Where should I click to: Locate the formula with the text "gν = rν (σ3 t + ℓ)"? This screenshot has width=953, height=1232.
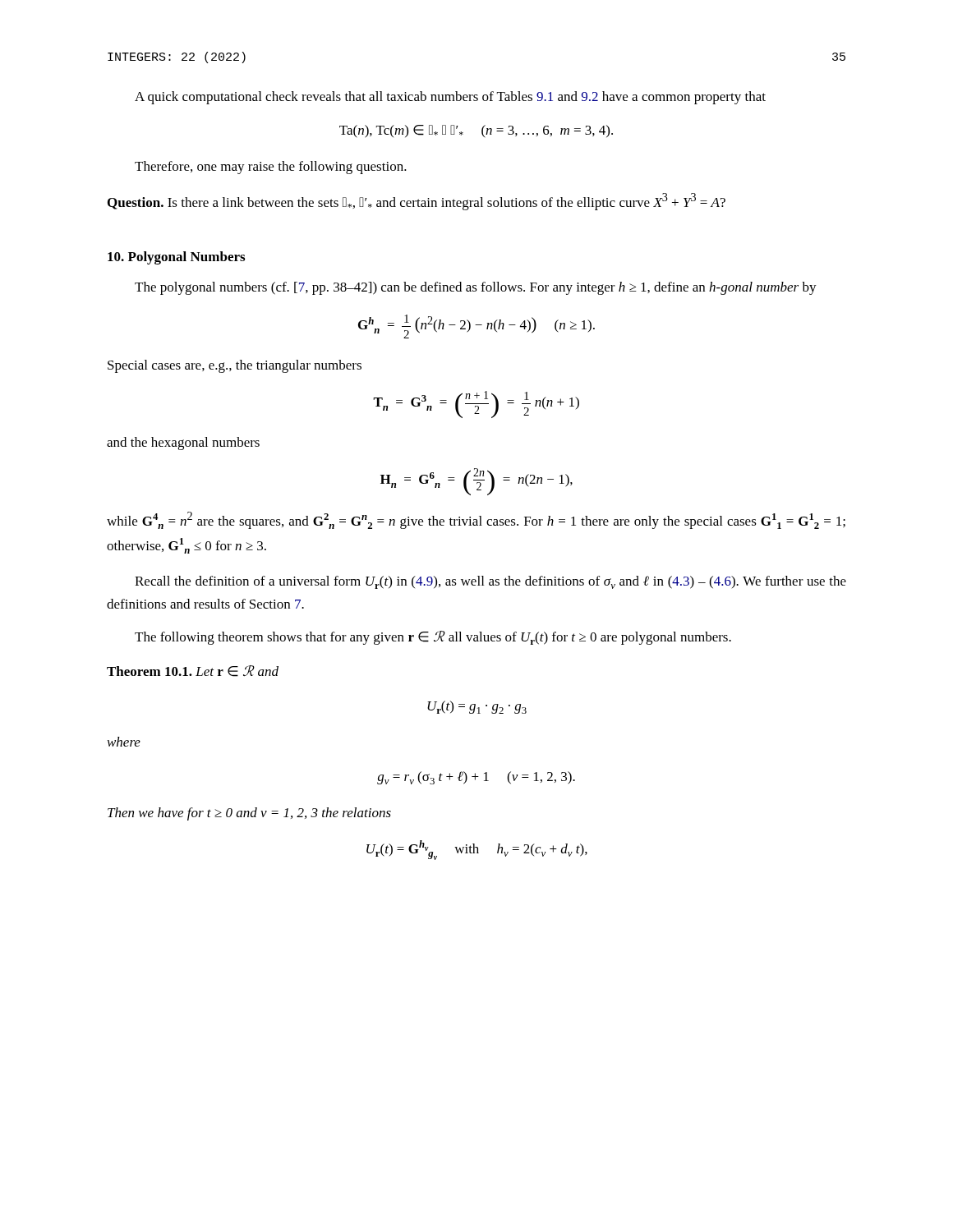(476, 778)
